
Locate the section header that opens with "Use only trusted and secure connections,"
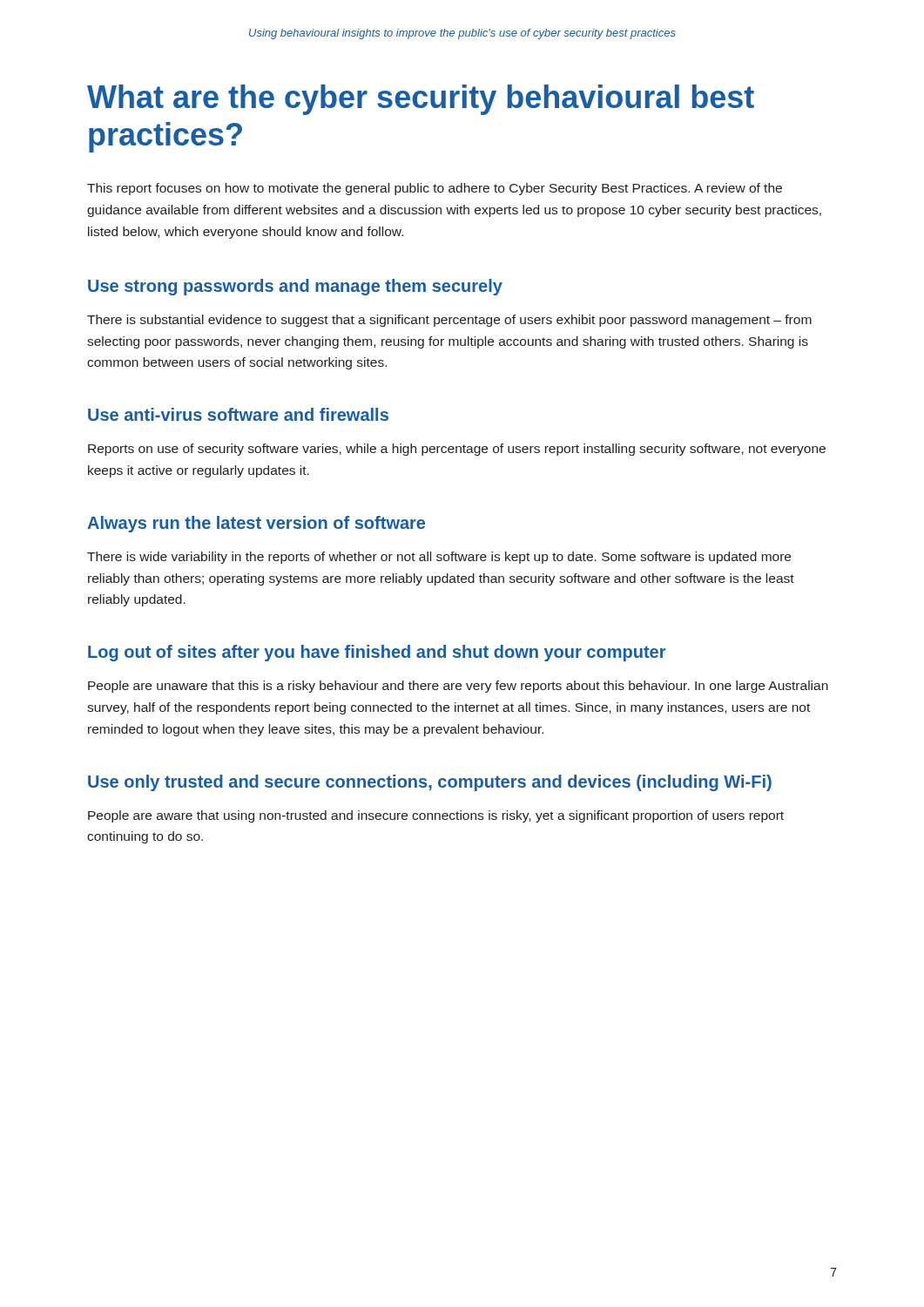pos(430,781)
